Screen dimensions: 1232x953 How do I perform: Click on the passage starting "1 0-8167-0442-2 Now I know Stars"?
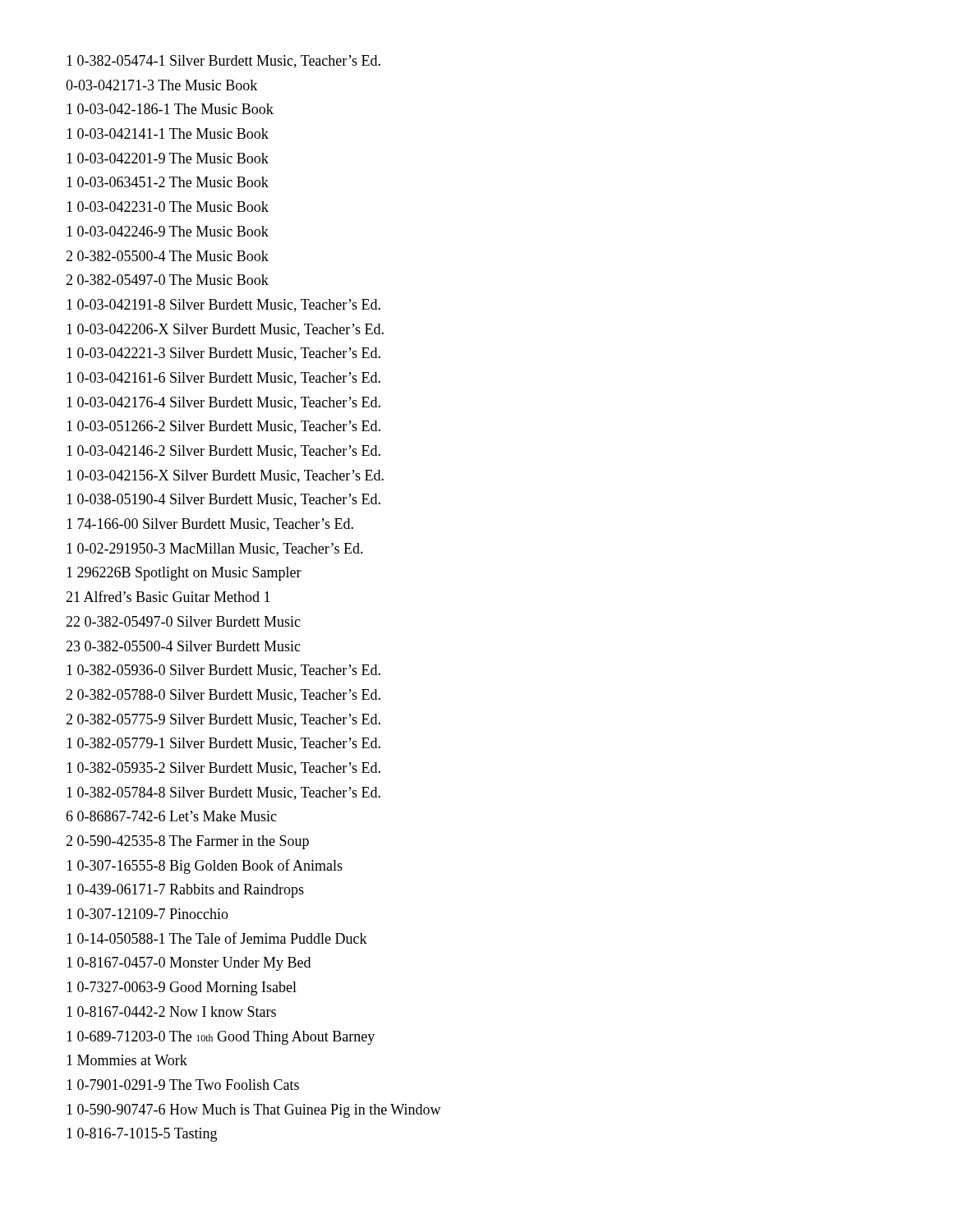171,1012
